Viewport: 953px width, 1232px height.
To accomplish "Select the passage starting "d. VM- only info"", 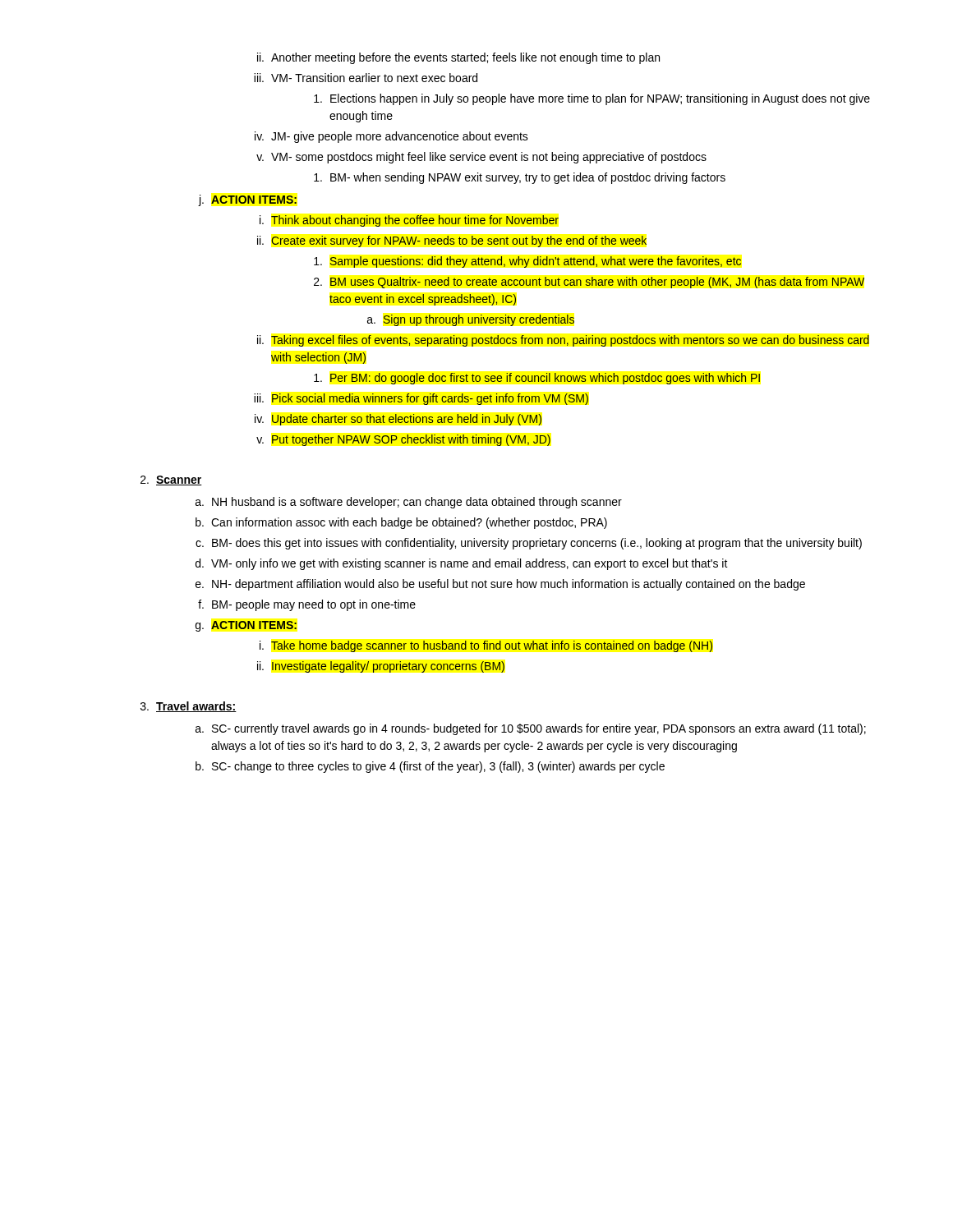I will [459, 564].
